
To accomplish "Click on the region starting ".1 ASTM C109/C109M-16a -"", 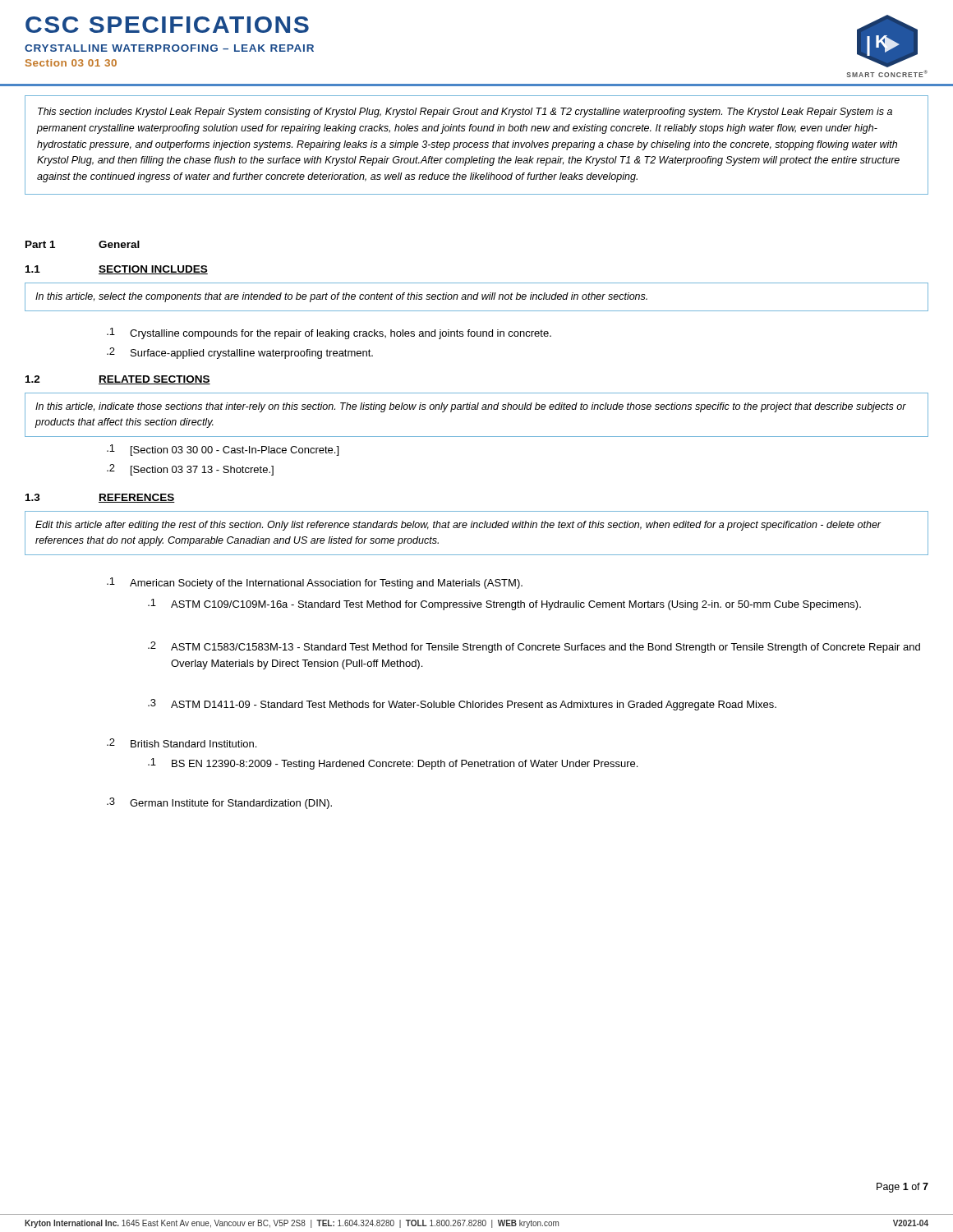I will 443,604.
